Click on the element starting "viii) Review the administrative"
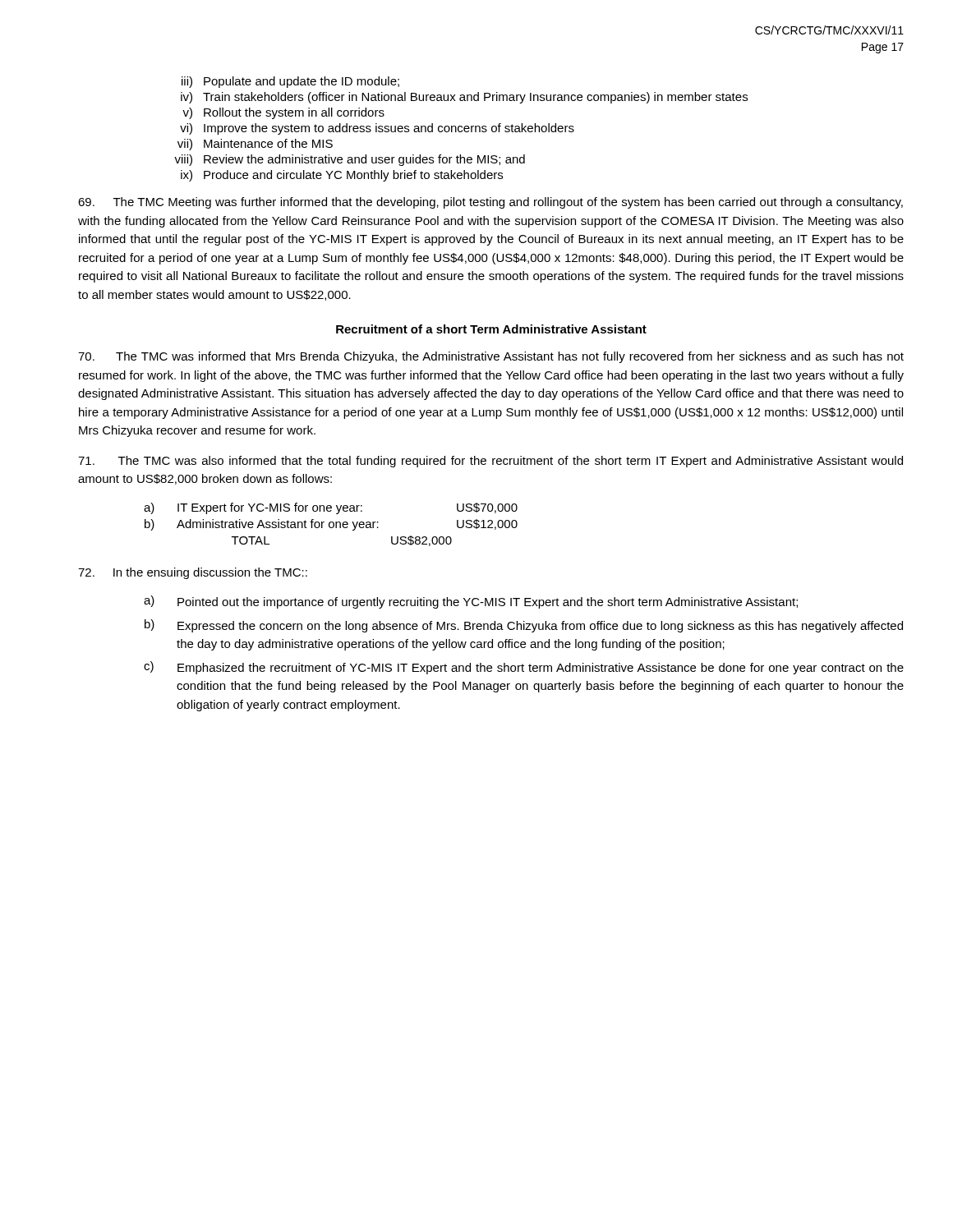The height and width of the screenshot is (1232, 953). tap(524, 159)
